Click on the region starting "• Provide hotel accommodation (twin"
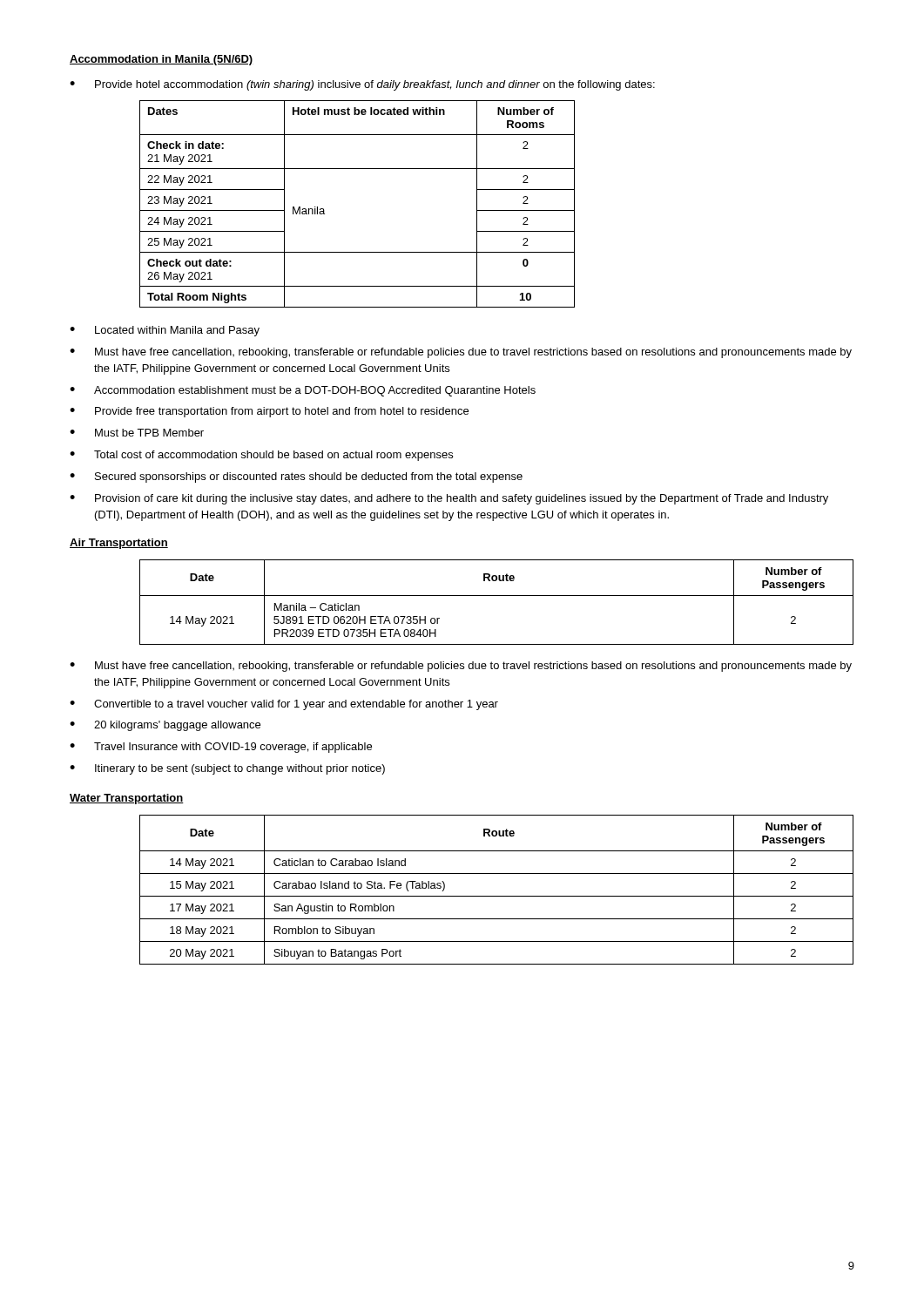 (x=363, y=84)
